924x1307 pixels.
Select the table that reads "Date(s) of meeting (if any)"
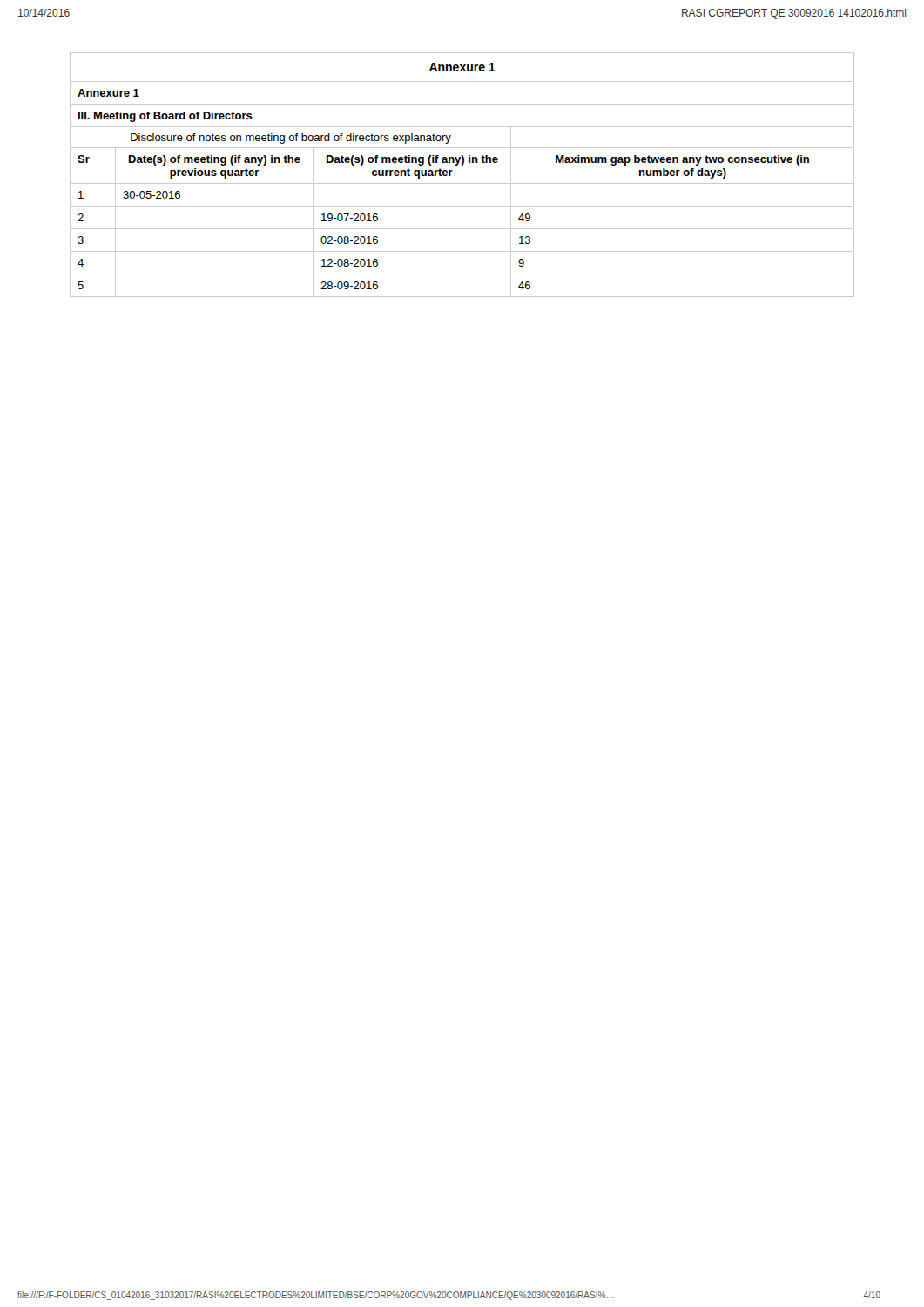pos(462,175)
